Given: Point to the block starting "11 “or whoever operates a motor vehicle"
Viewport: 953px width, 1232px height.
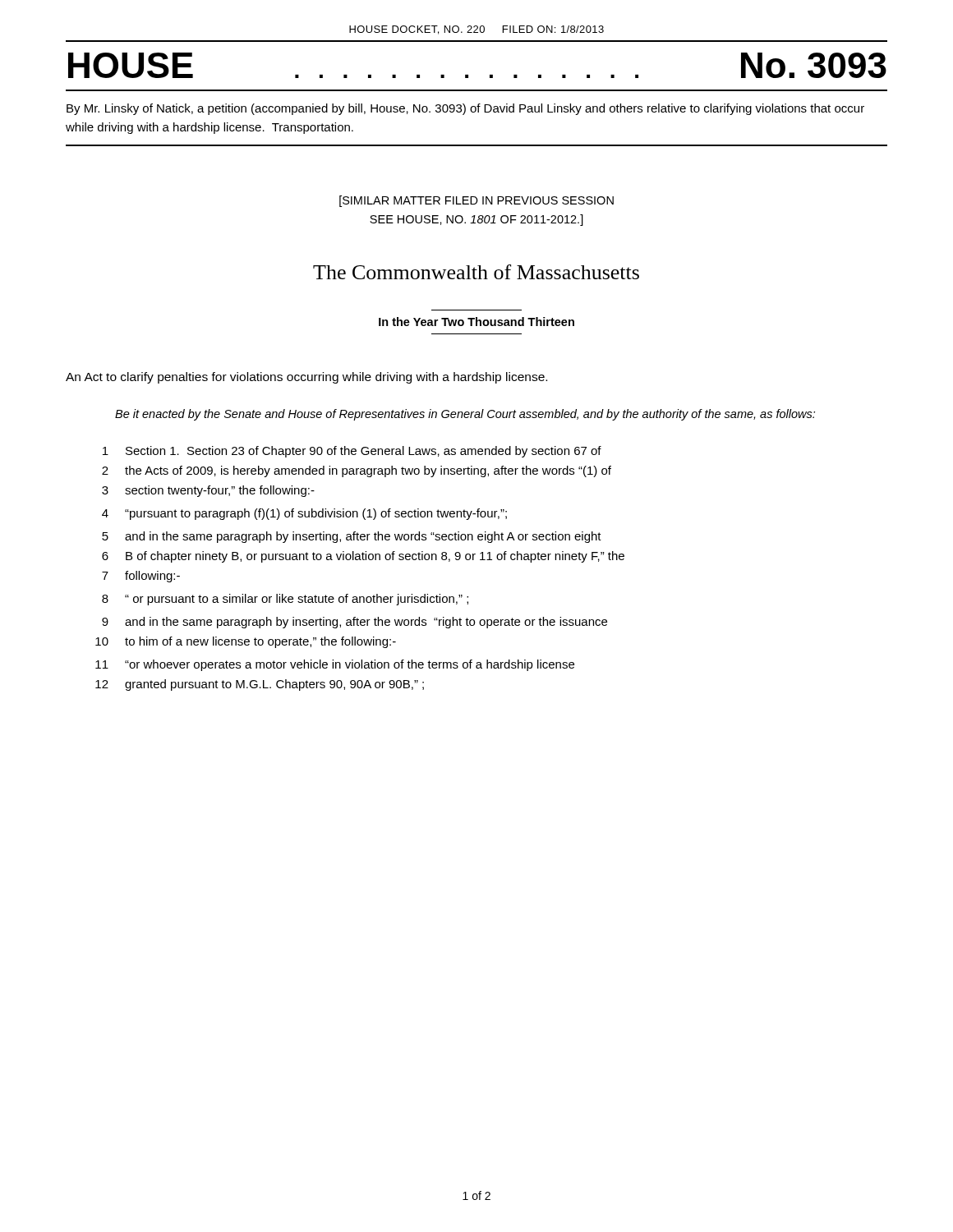Looking at the screenshot, I should point(476,665).
